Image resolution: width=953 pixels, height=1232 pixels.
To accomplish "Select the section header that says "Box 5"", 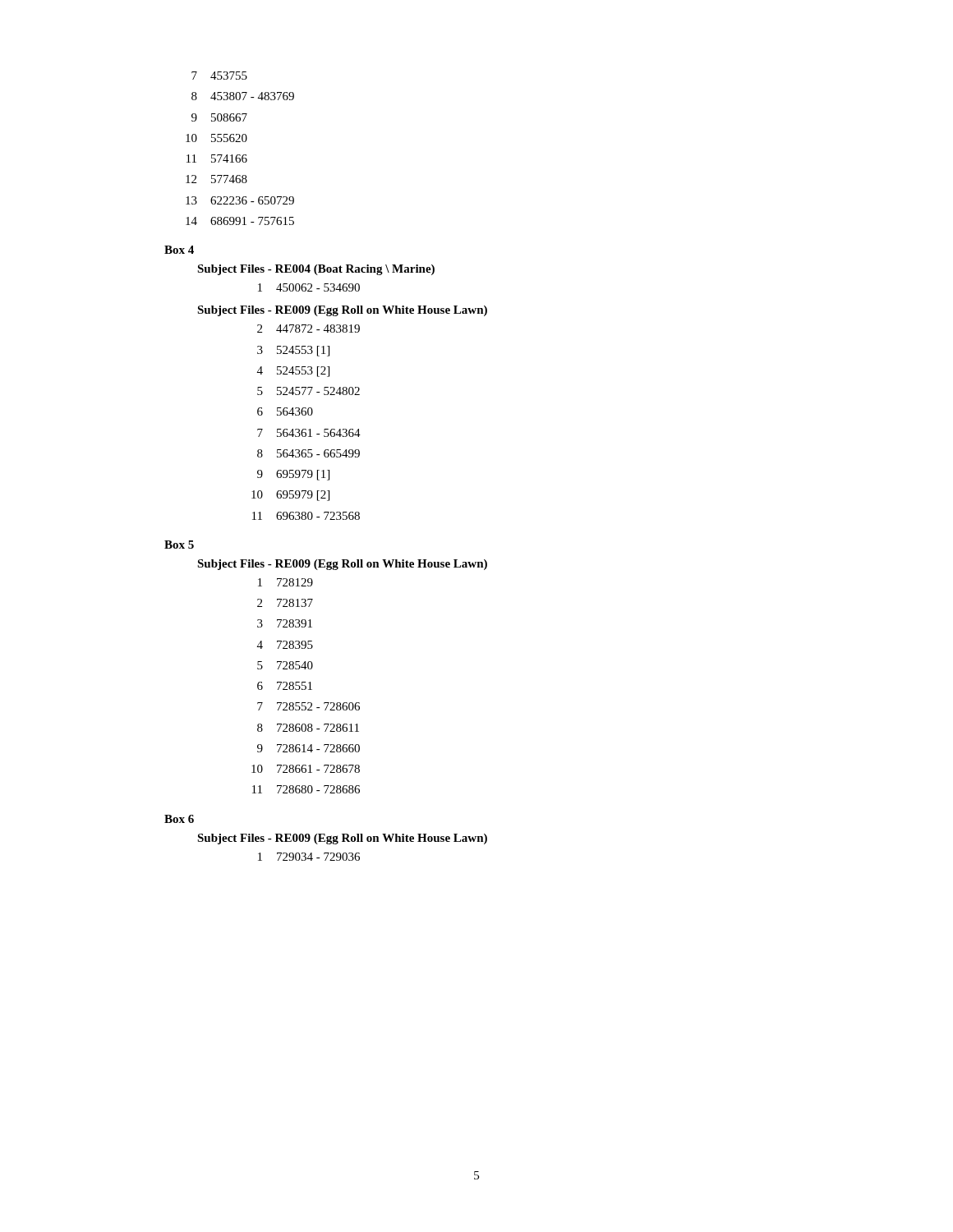I will [179, 544].
